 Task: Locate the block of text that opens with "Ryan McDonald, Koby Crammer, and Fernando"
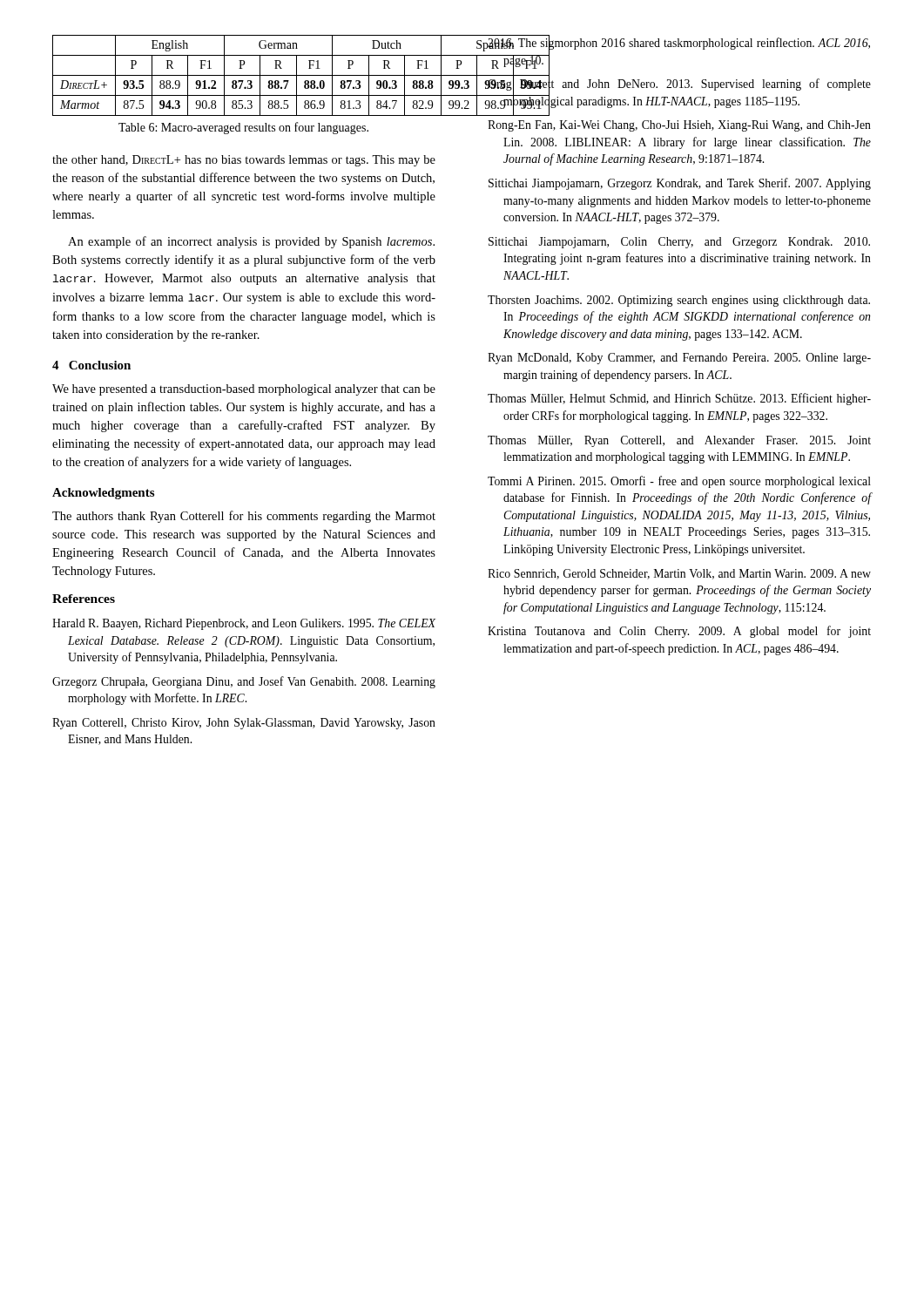click(x=679, y=366)
